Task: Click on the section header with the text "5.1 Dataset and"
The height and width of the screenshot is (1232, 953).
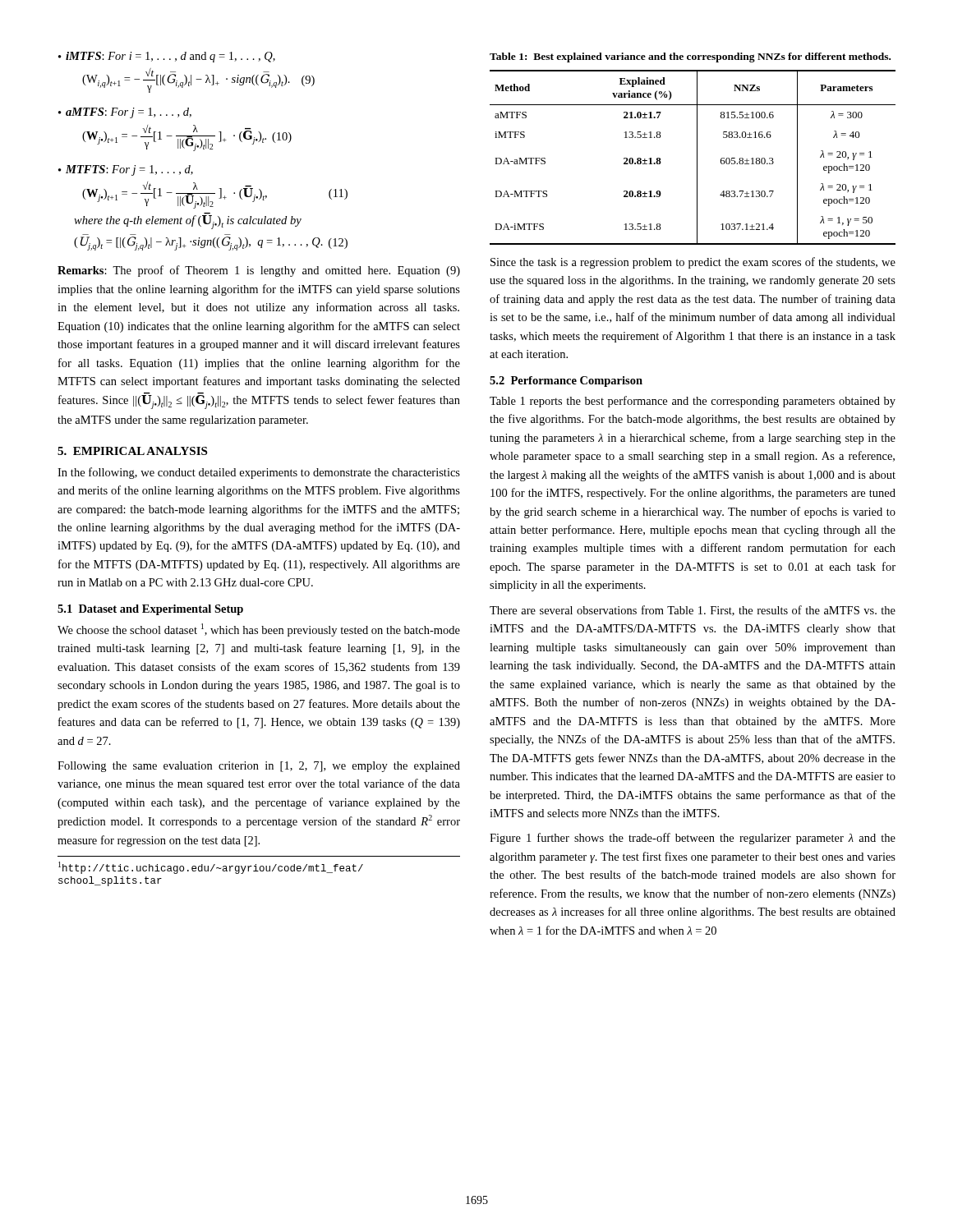Action: [x=150, y=609]
